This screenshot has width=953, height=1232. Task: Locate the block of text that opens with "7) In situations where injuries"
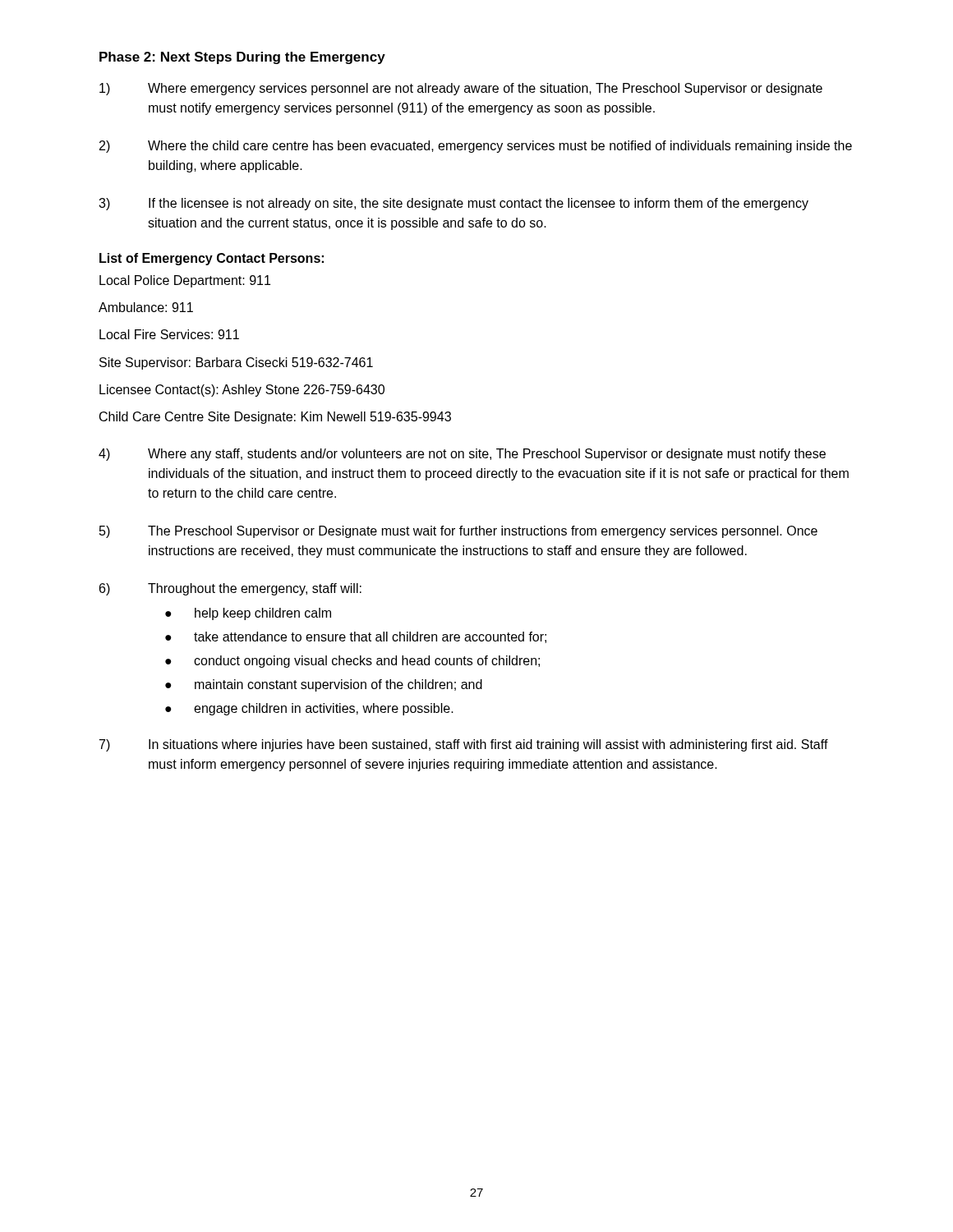(476, 755)
